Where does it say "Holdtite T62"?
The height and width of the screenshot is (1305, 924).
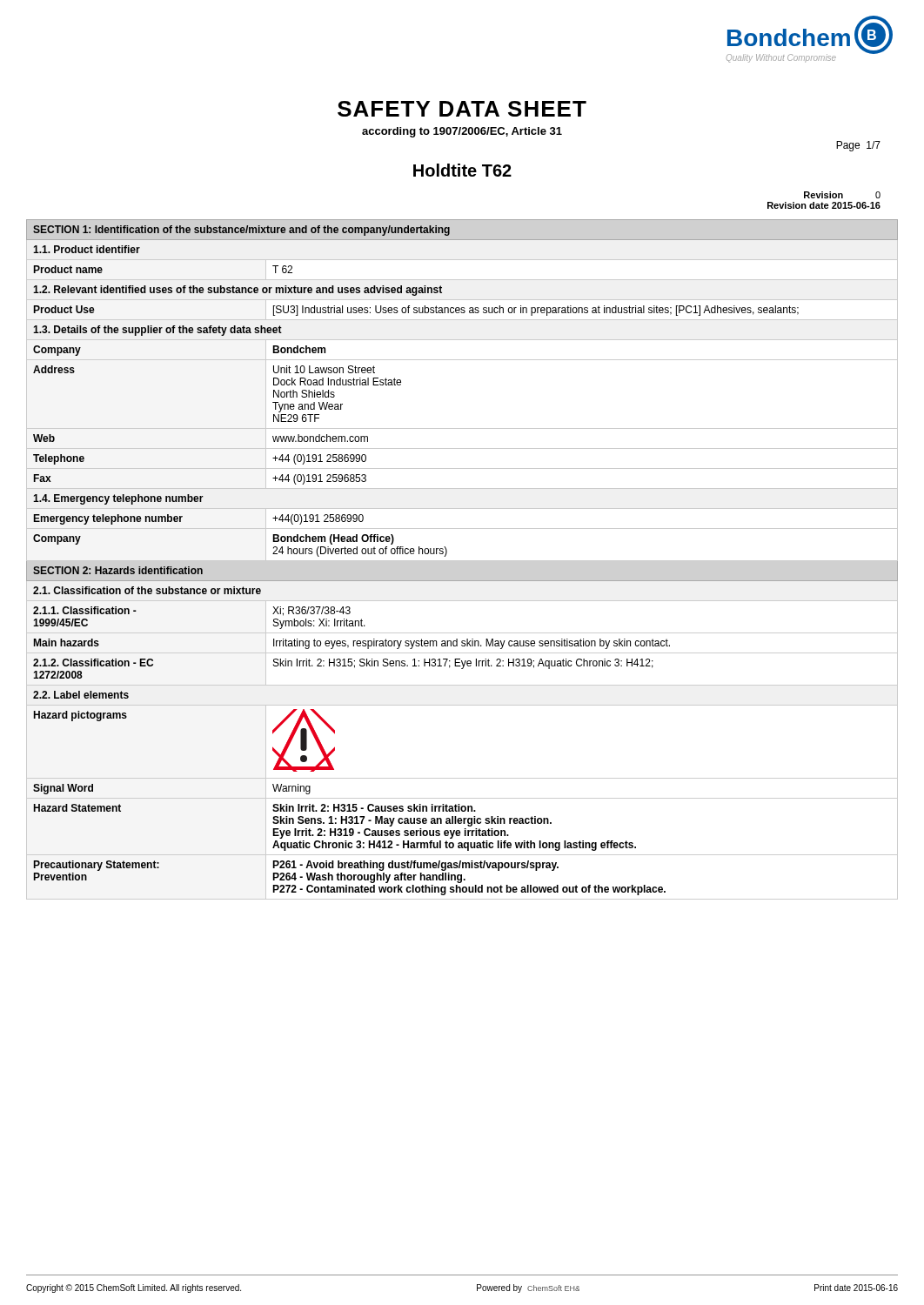pos(462,170)
